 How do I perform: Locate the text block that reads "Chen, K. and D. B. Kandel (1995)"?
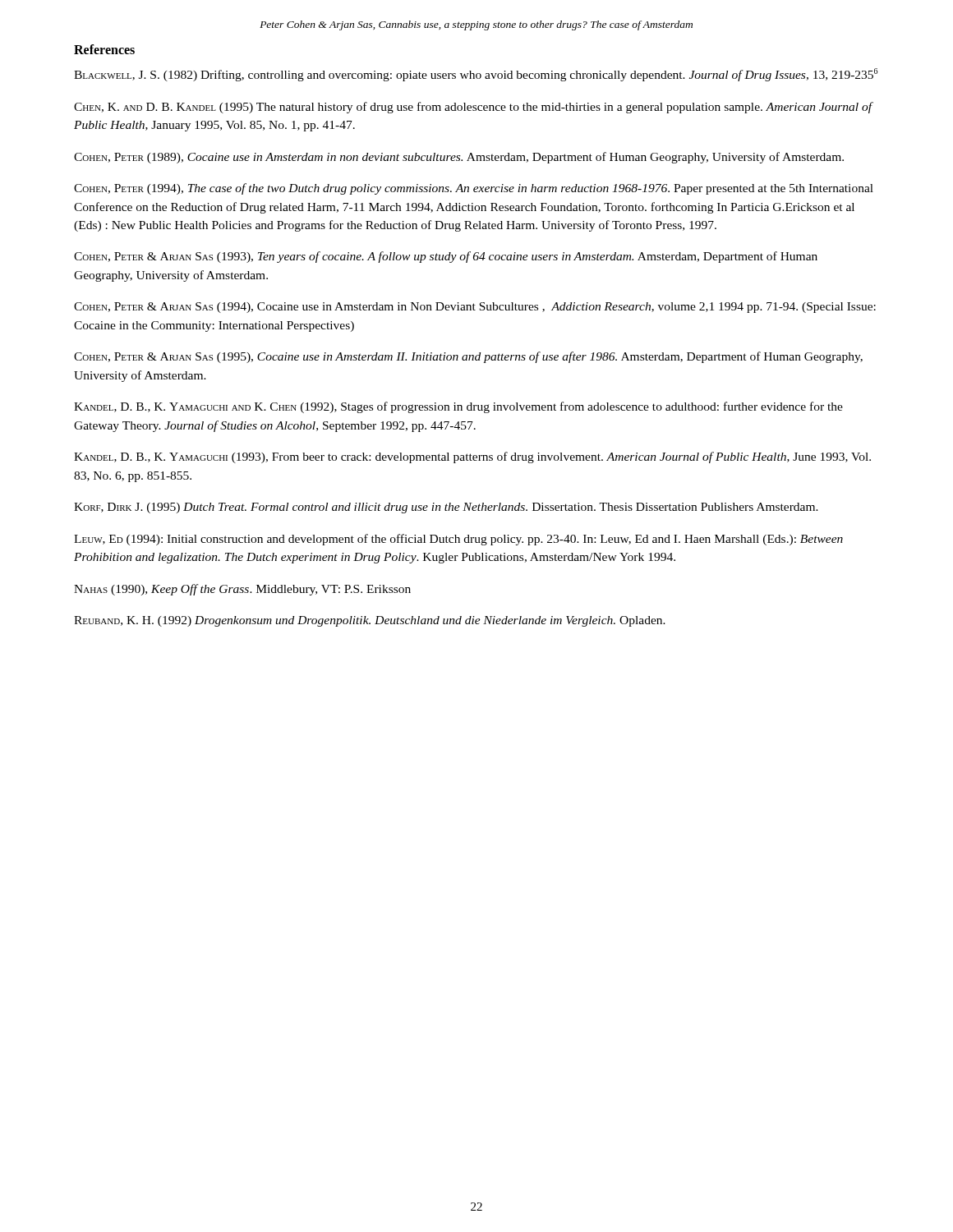(473, 115)
